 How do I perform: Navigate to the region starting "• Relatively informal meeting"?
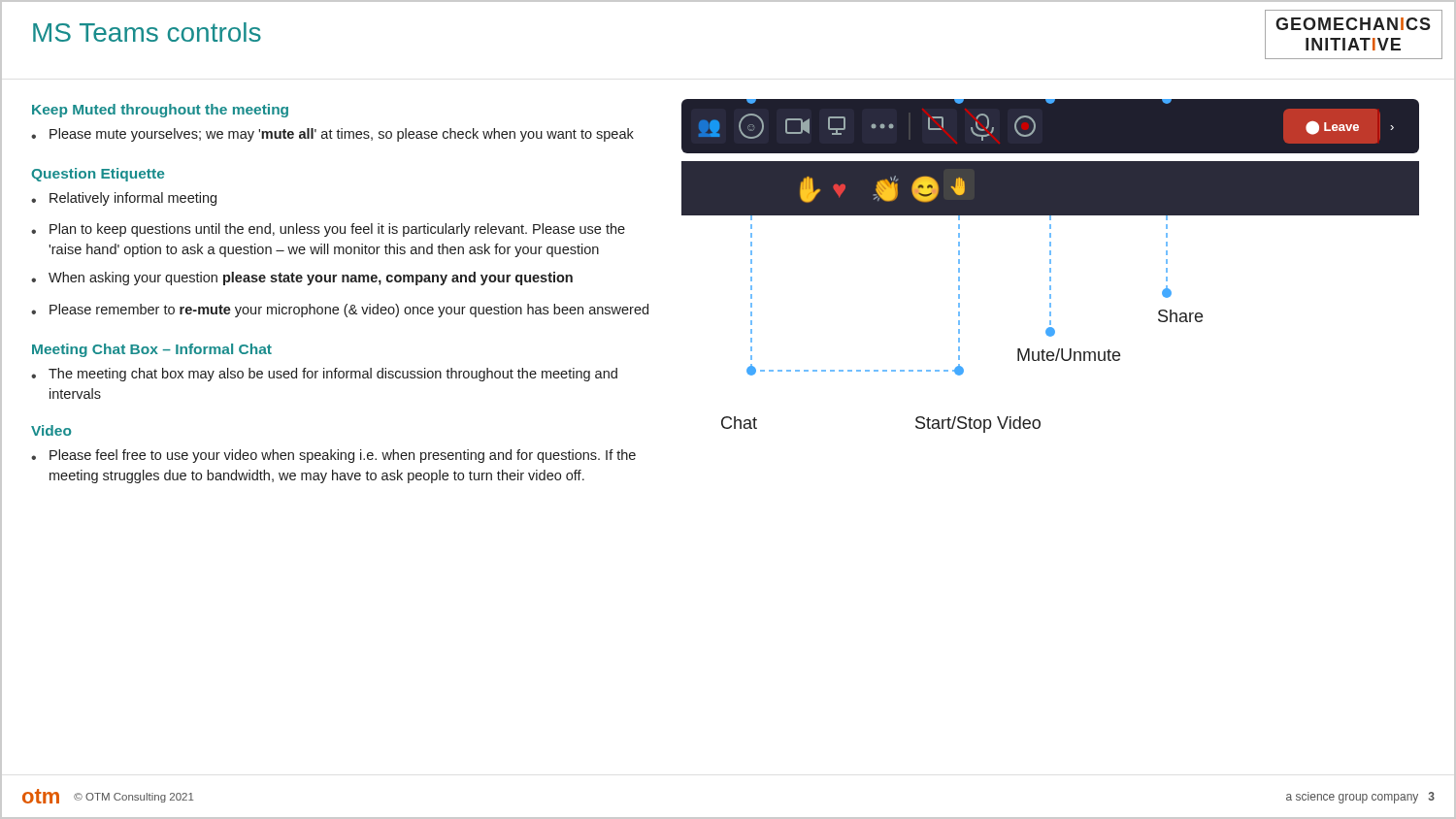pos(124,199)
